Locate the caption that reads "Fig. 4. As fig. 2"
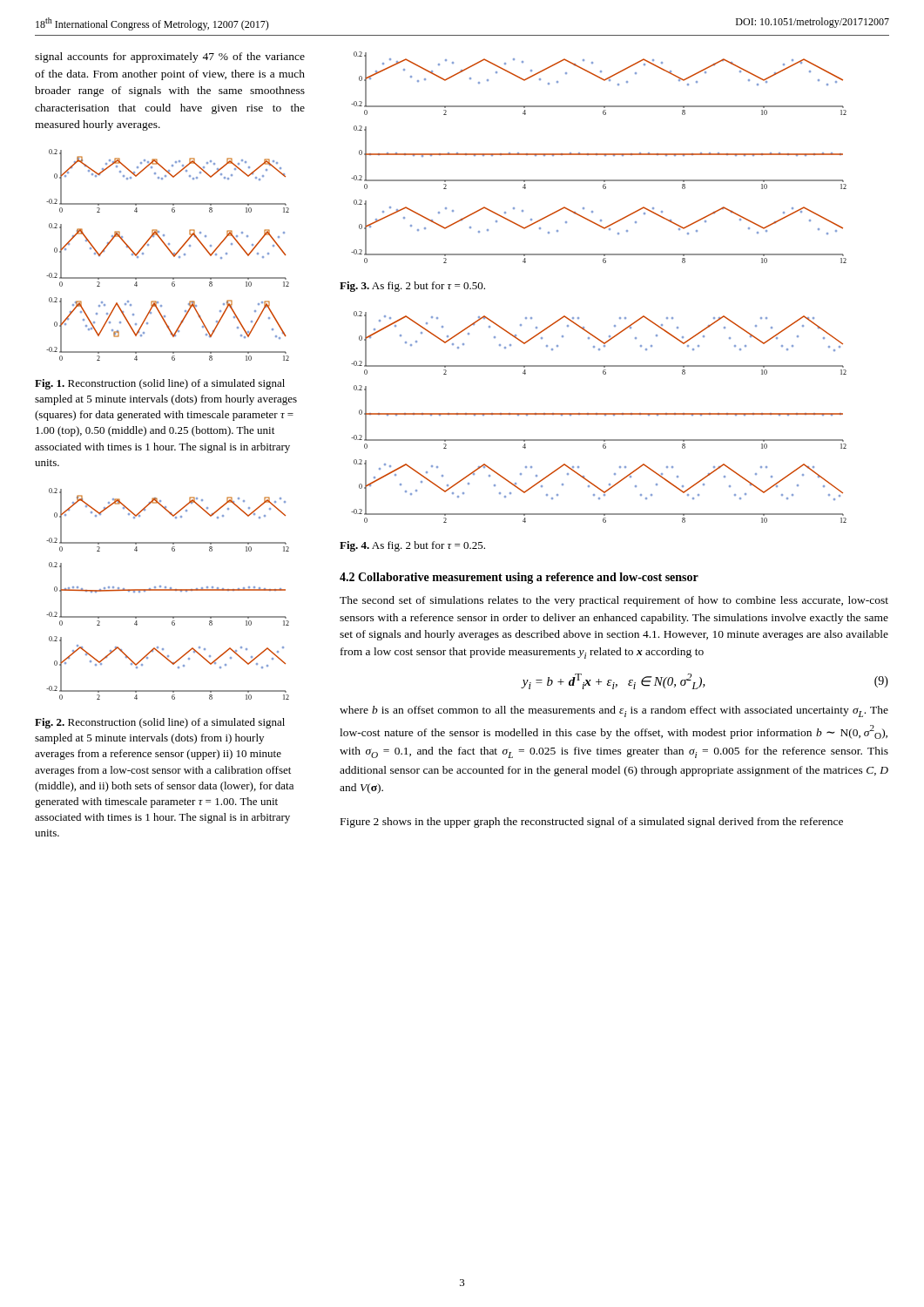 coord(413,545)
